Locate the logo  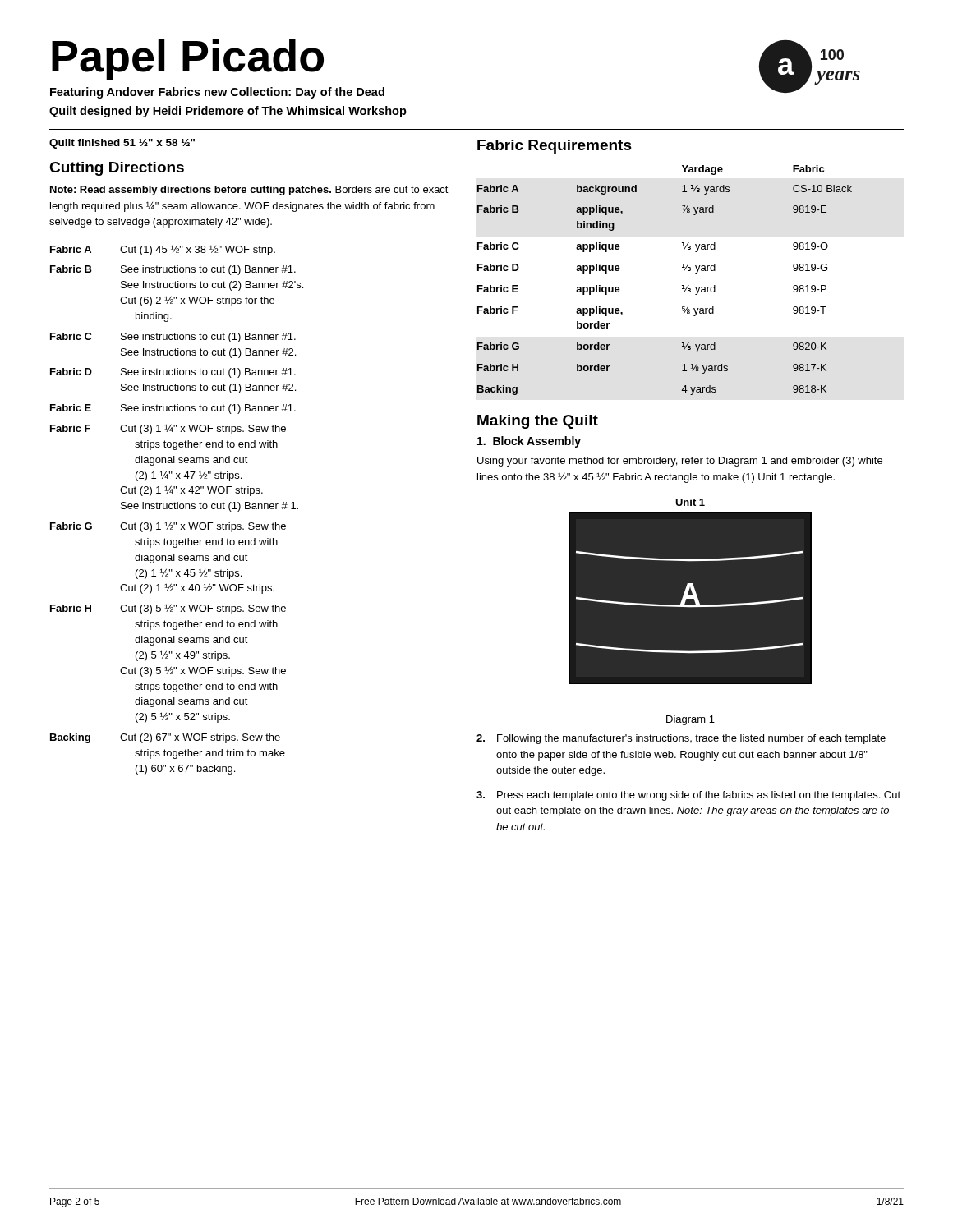point(830,67)
